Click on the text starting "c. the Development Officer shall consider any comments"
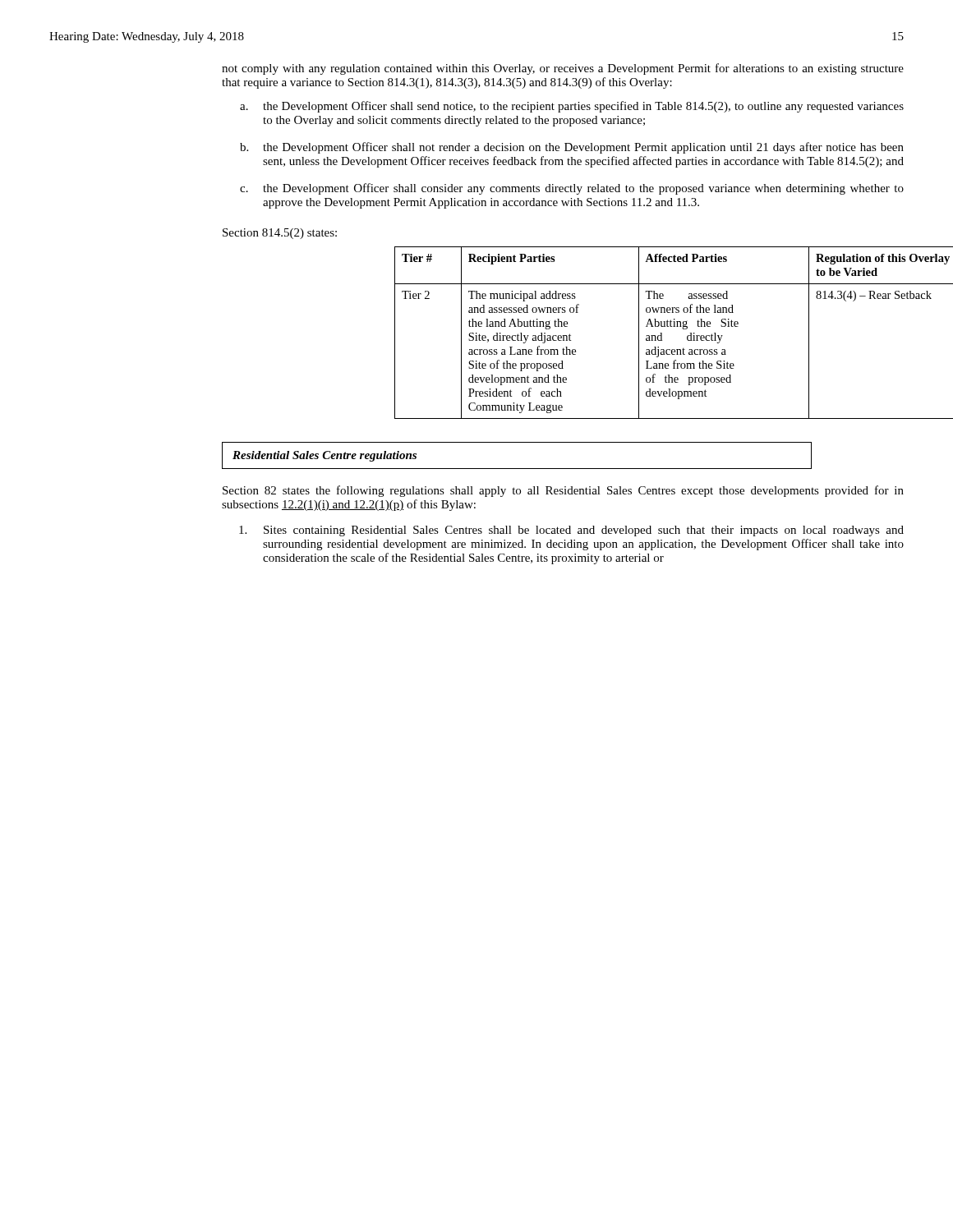The image size is (953, 1232). [x=583, y=195]
